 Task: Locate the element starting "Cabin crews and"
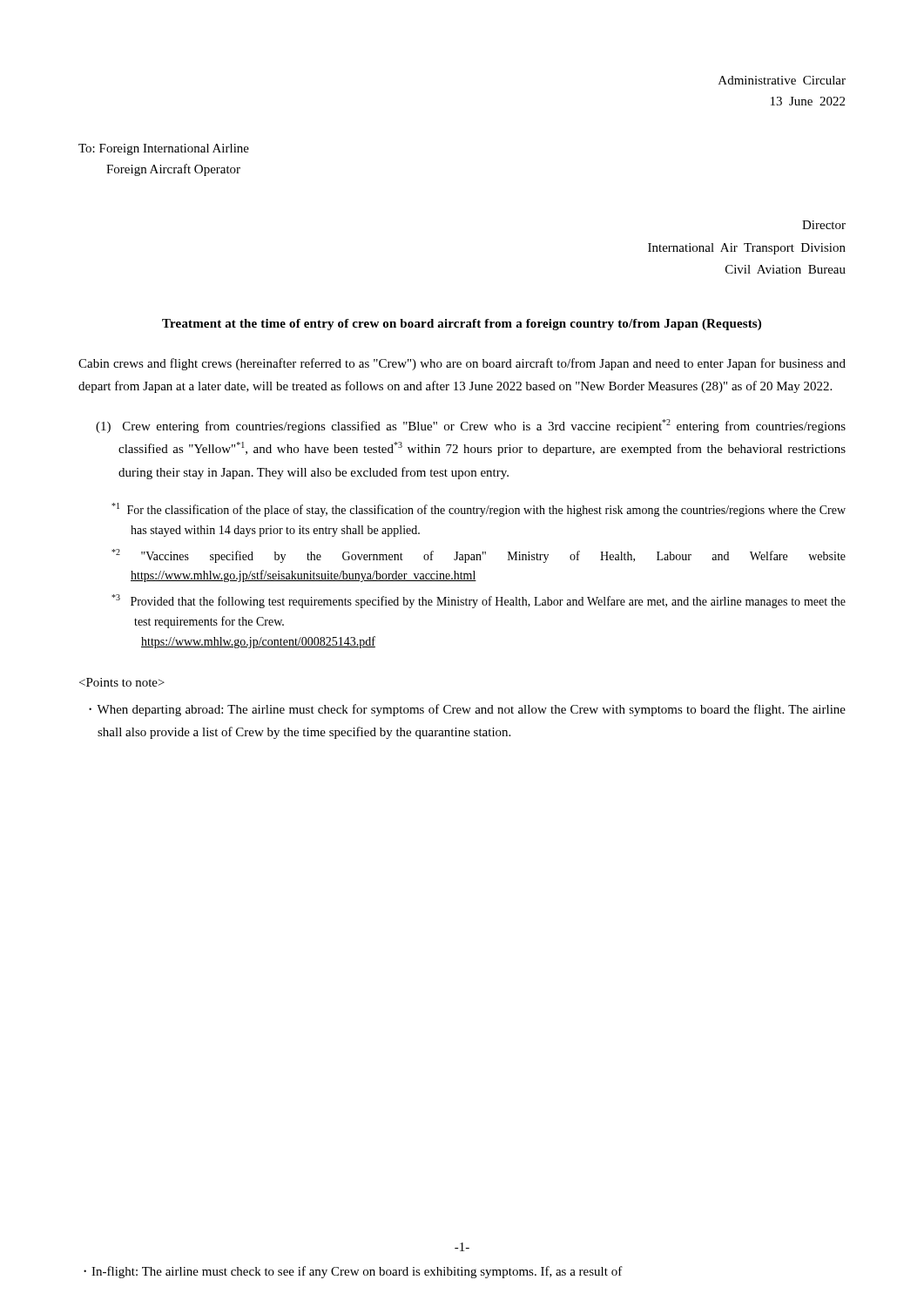click(462, 374)
